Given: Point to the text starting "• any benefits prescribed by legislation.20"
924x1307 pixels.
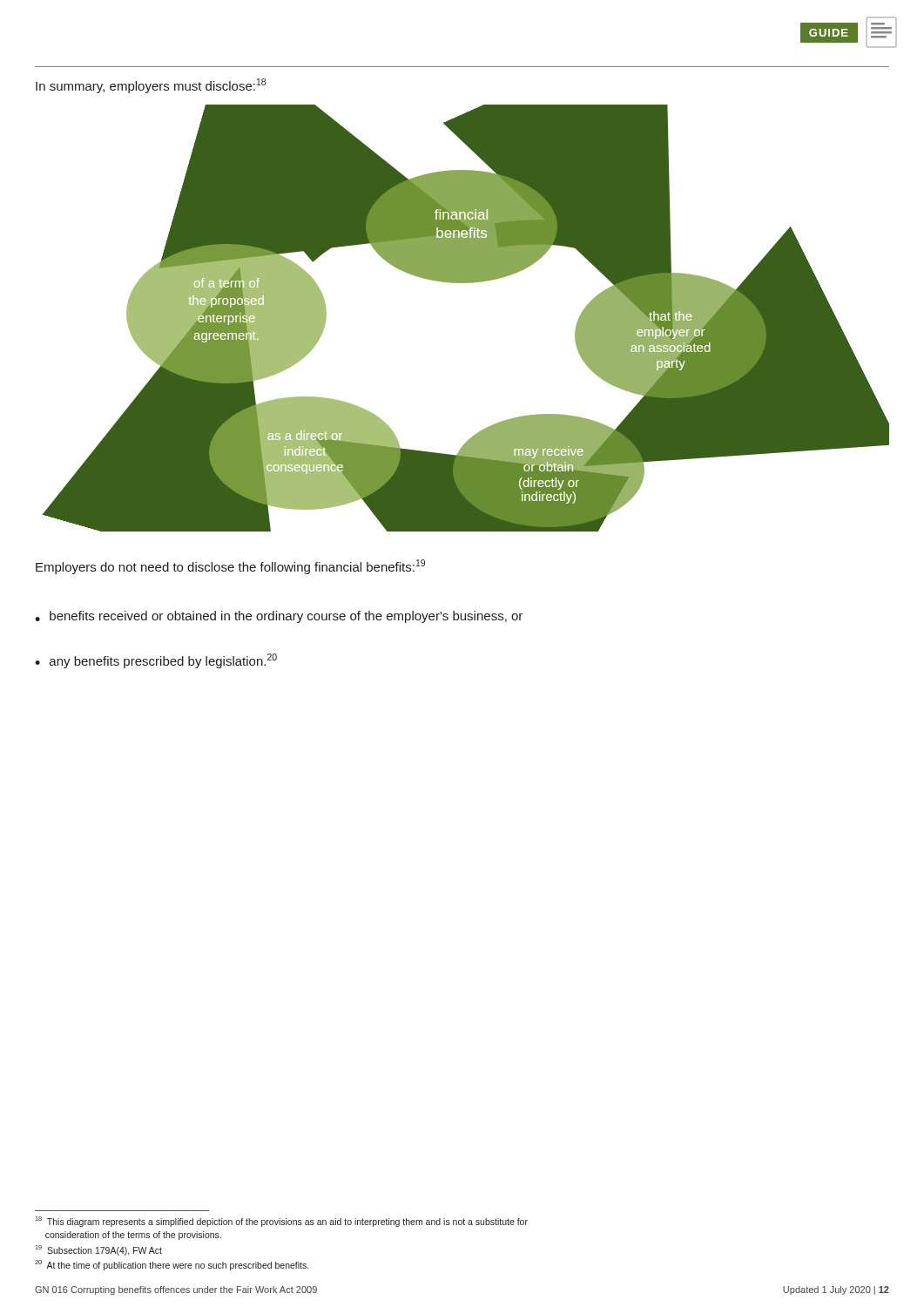Looking at the screenshot, I should tap(156, 663).
